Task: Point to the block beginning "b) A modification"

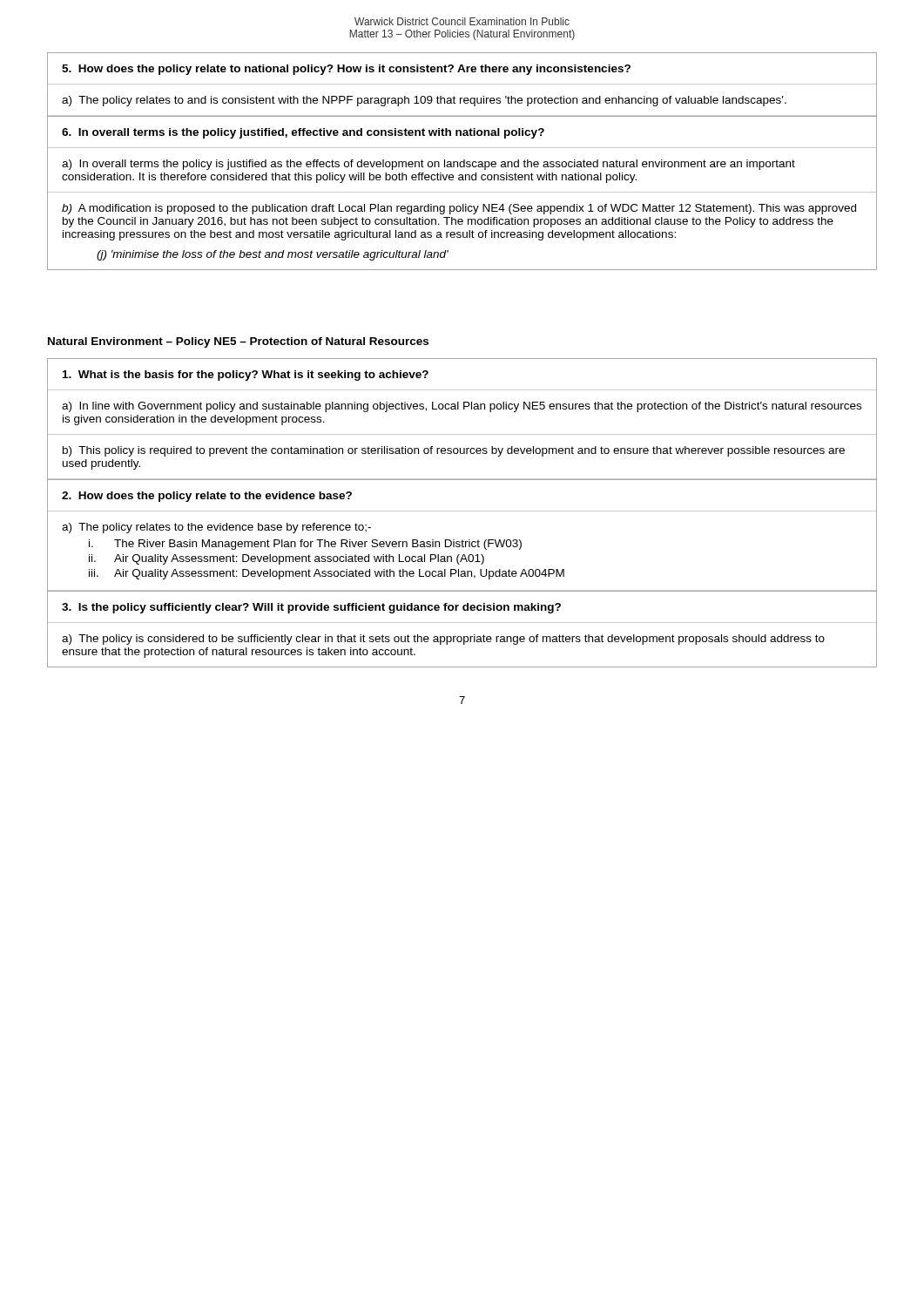Action: tap(462, 231)
